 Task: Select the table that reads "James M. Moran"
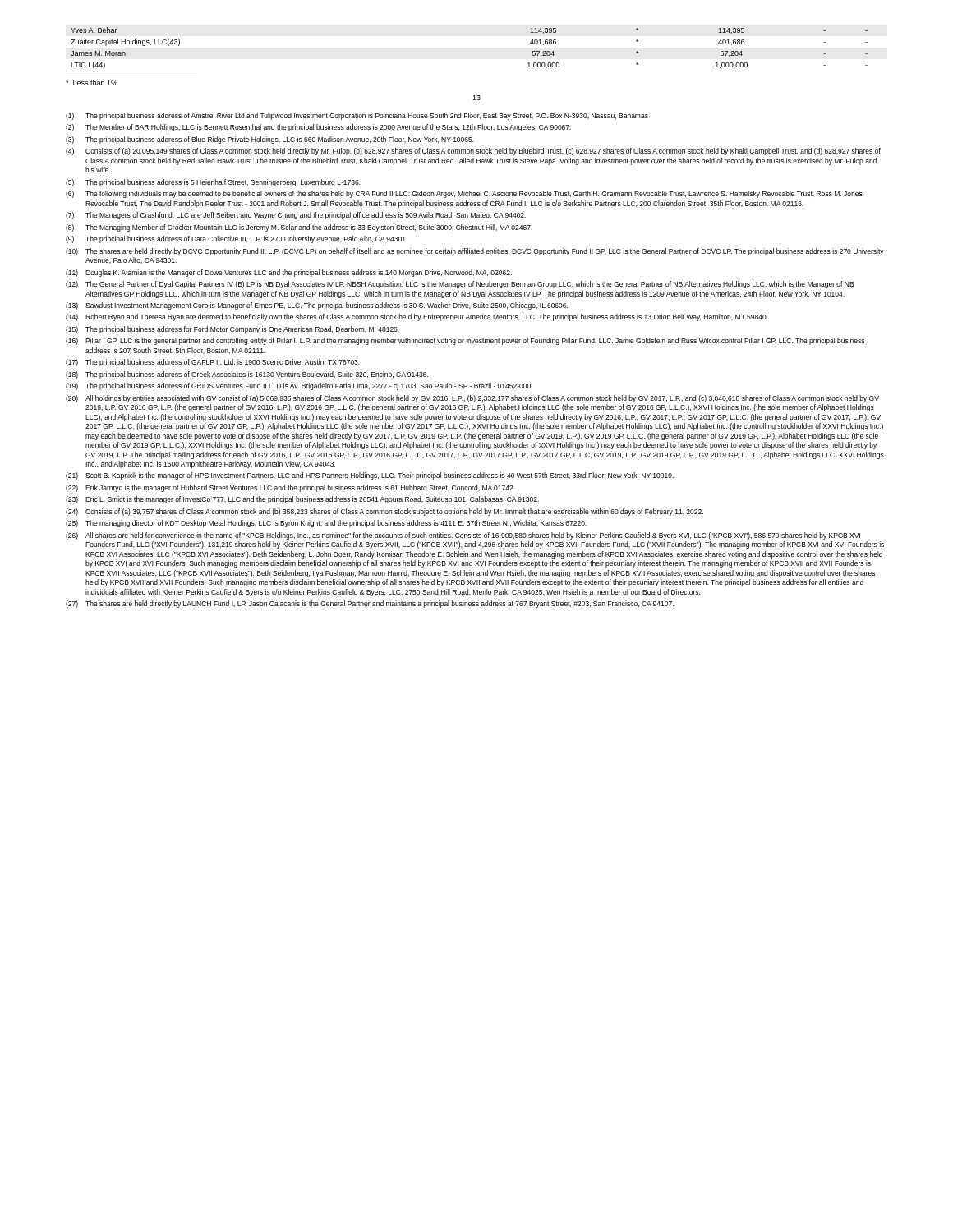click(476, 48)
